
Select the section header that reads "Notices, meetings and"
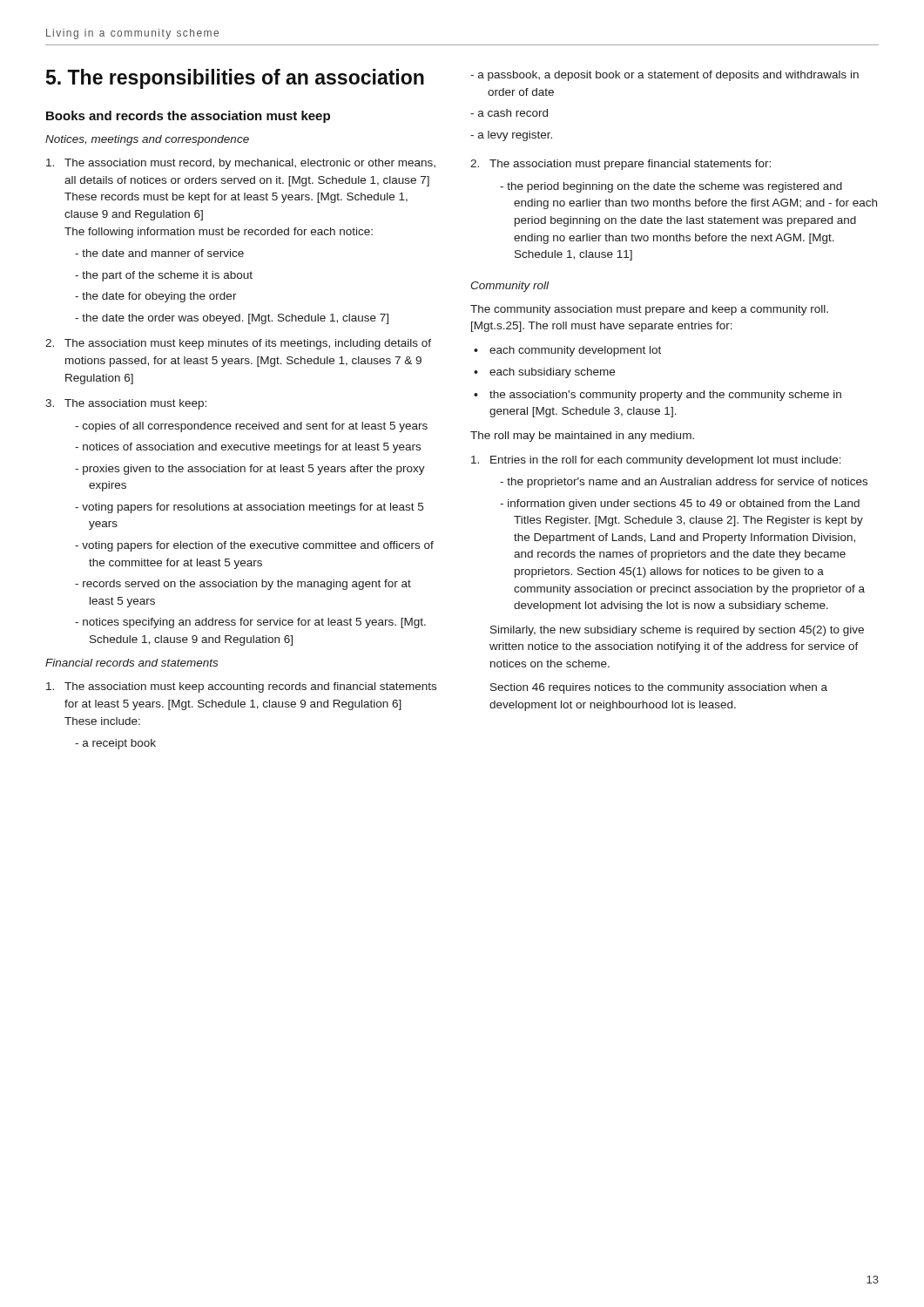[241, 139]
